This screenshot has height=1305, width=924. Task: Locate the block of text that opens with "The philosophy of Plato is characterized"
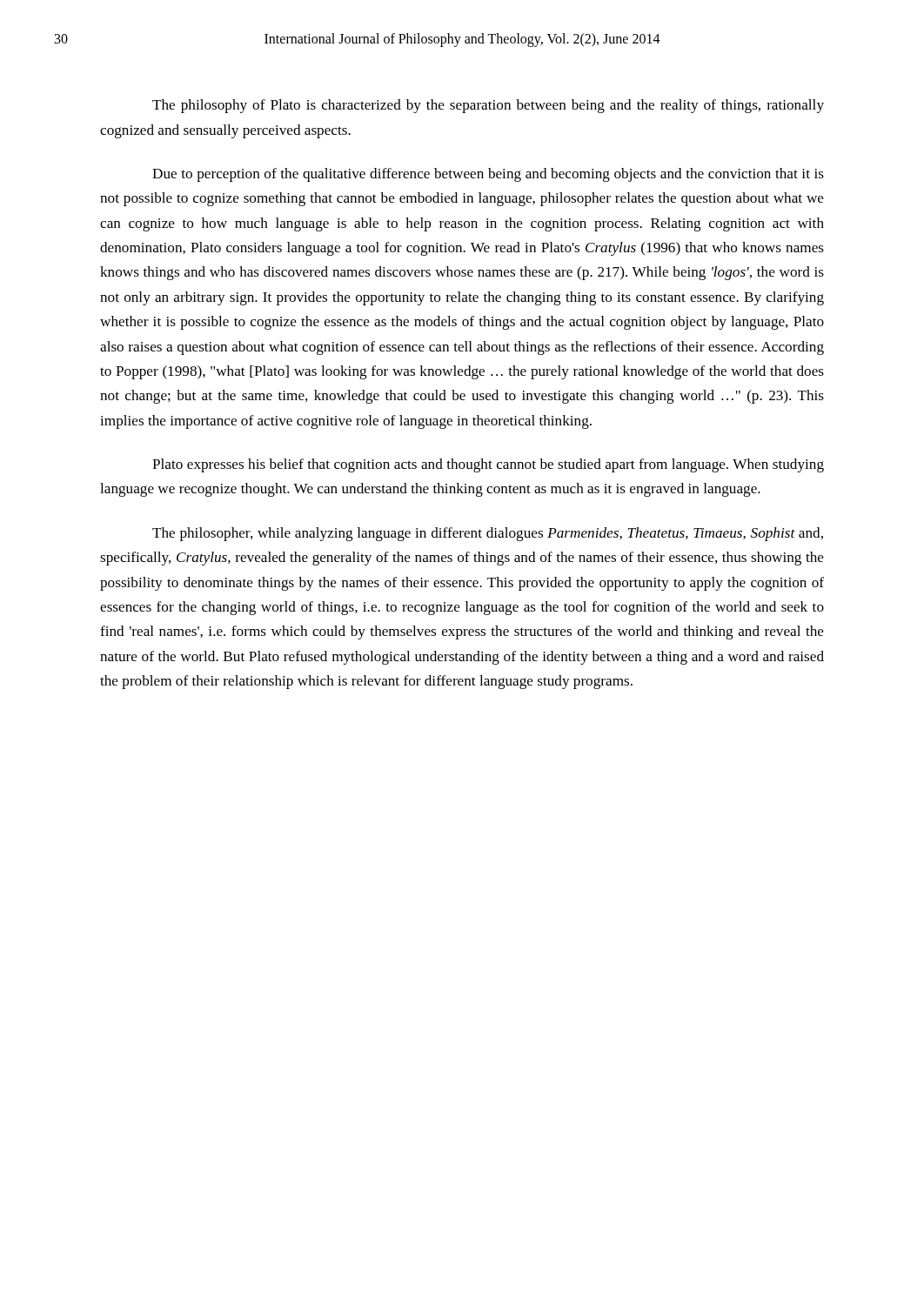point(462,117)
